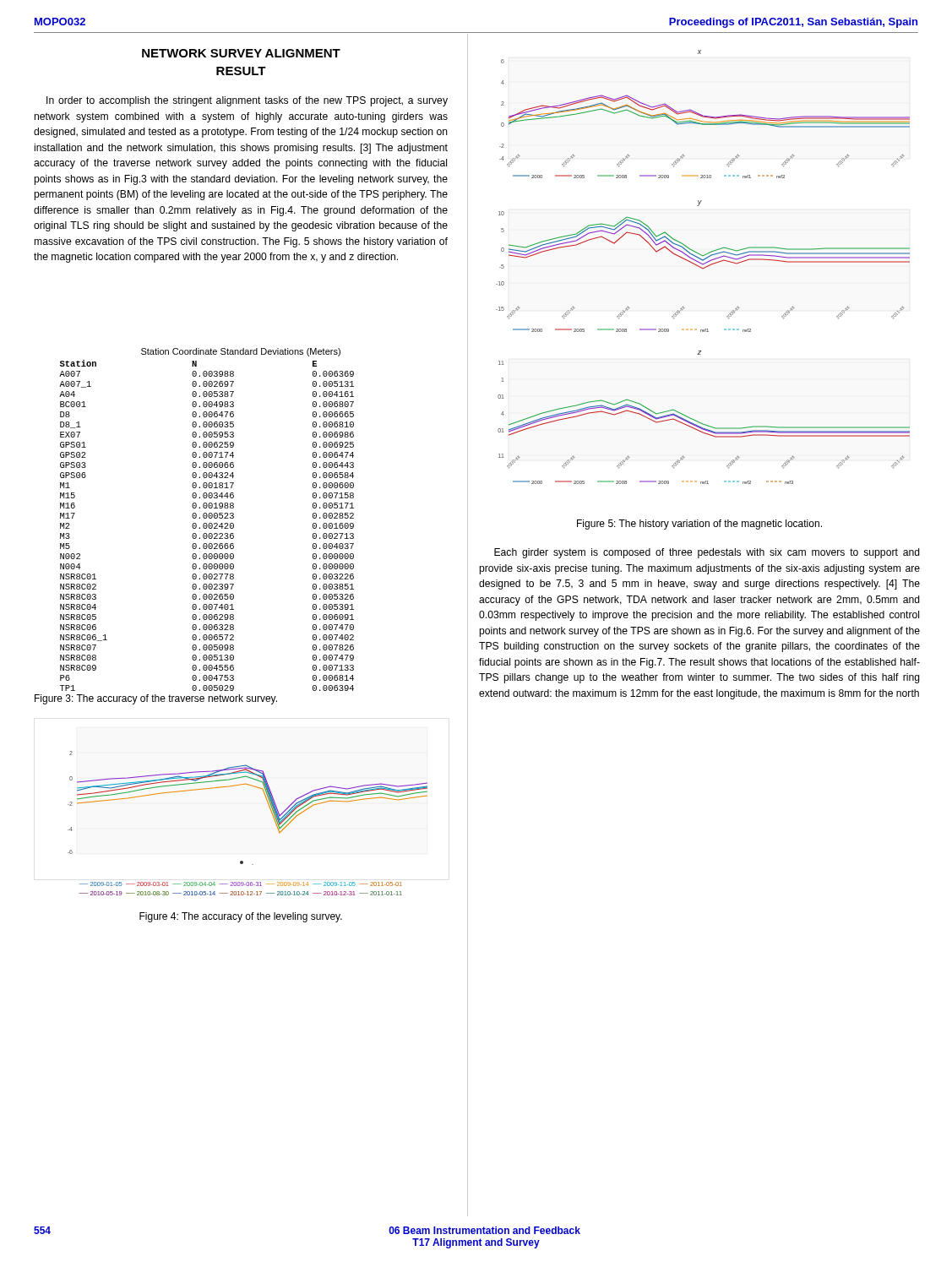Locate the title that reads "NETWORK SURVEY ALIGNMENTRESULT"
952x1267 pixels.
(241, 62)
